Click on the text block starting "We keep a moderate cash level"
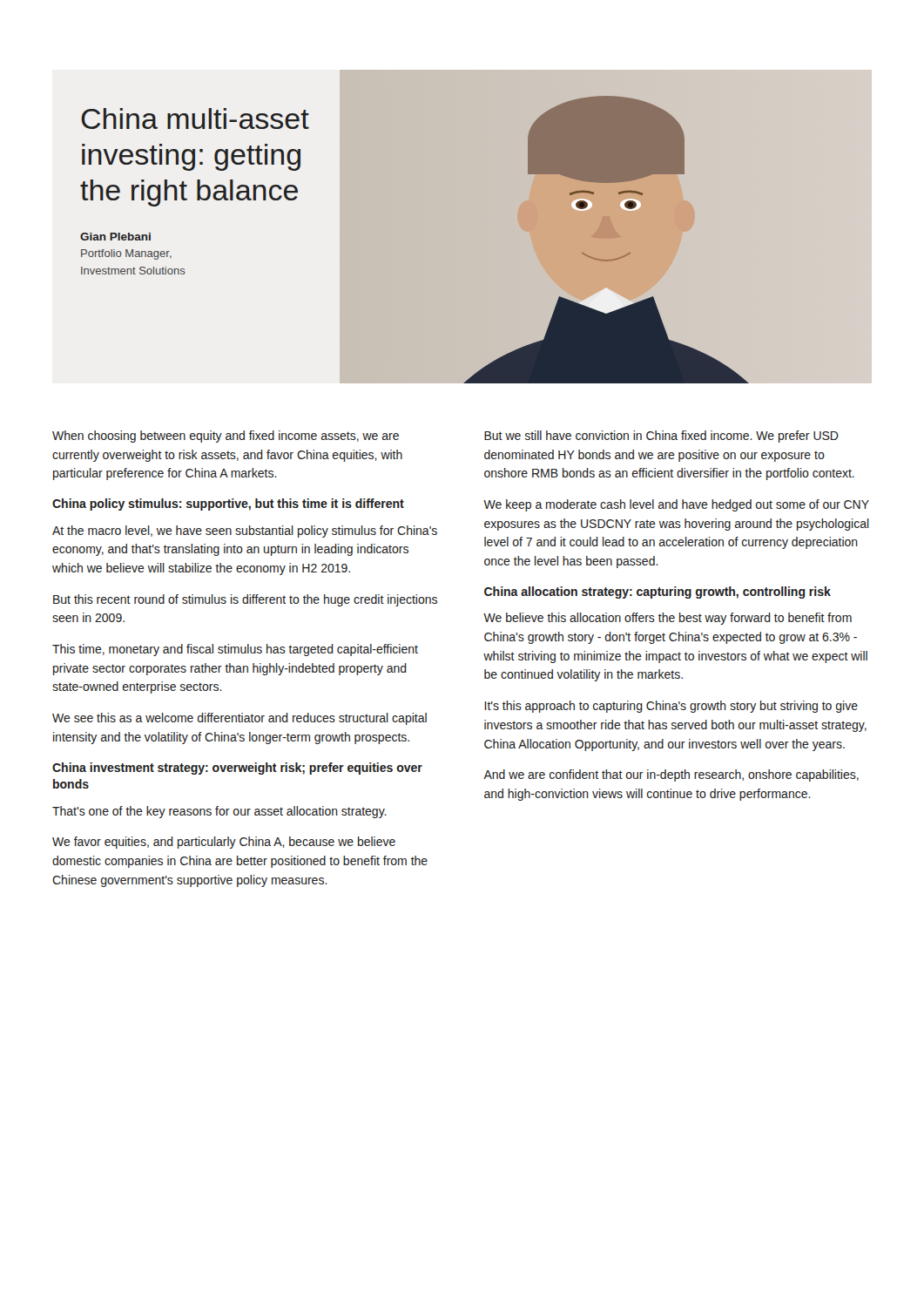The height and width of the screenshot is (1307, 924). [677, 533]
